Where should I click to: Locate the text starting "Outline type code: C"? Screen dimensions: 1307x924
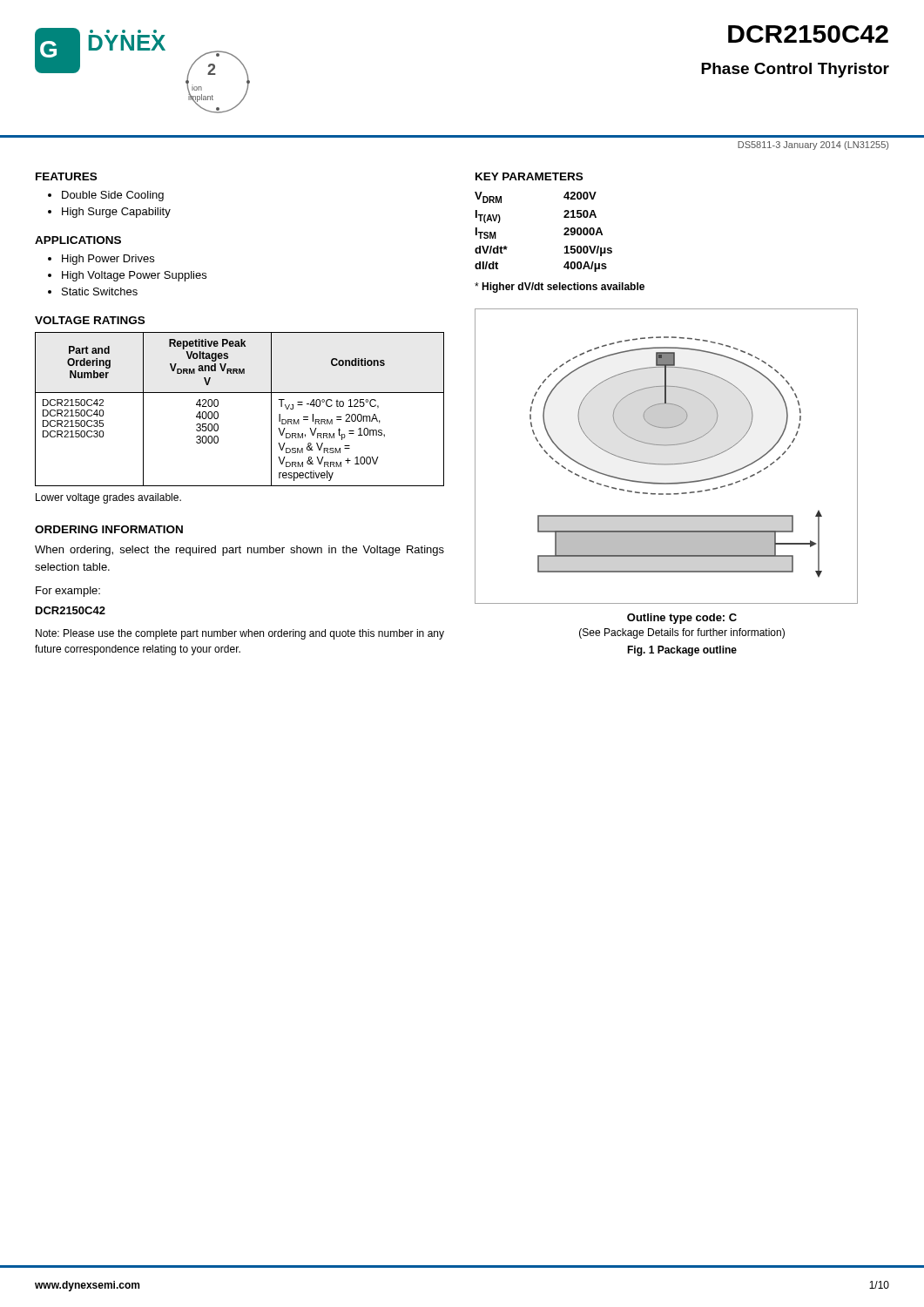(682, 617)
